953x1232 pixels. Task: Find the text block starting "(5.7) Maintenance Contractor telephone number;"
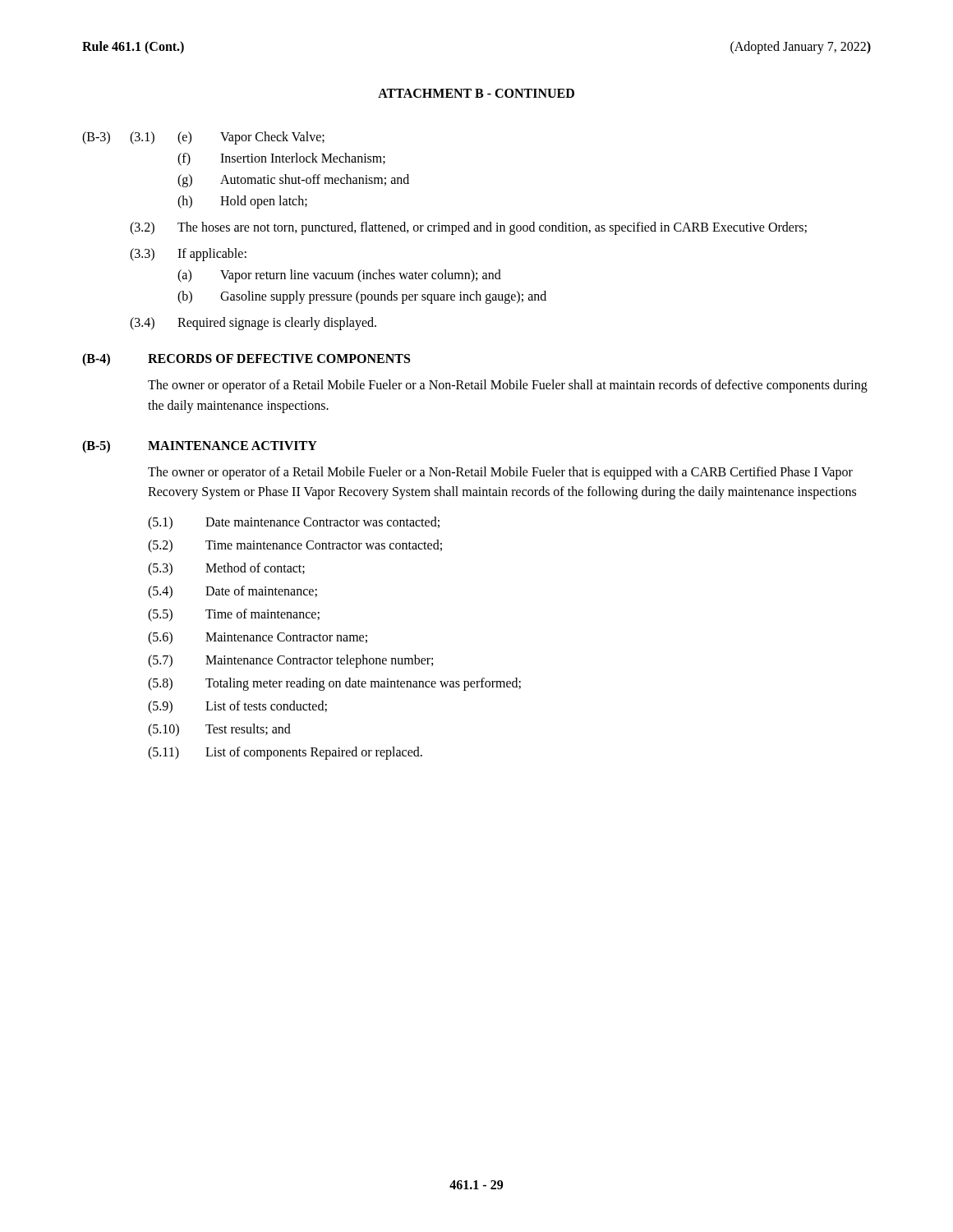pos(290,661)
